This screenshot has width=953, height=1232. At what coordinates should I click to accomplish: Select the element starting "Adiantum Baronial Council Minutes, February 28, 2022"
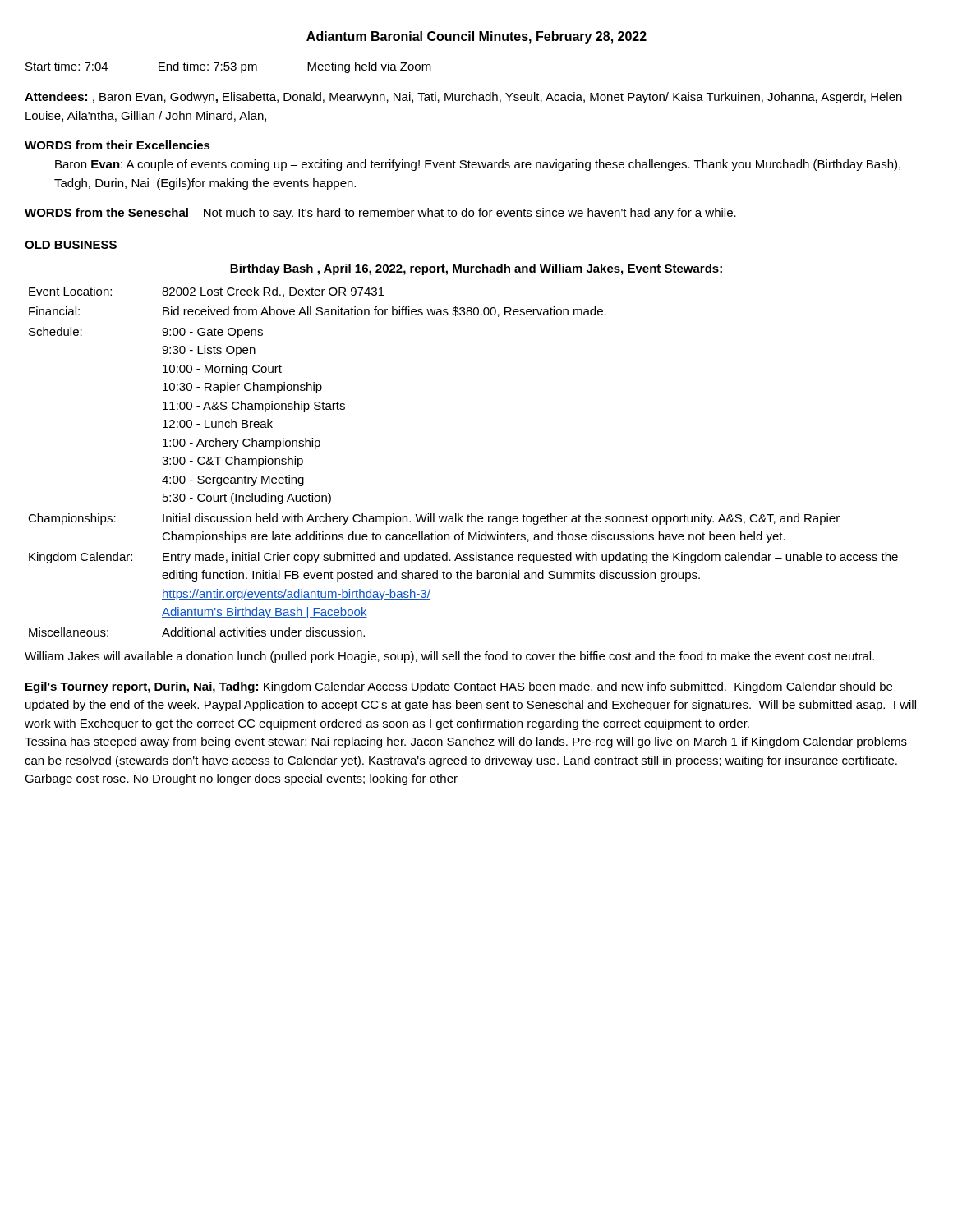click(x=476, y=37)
